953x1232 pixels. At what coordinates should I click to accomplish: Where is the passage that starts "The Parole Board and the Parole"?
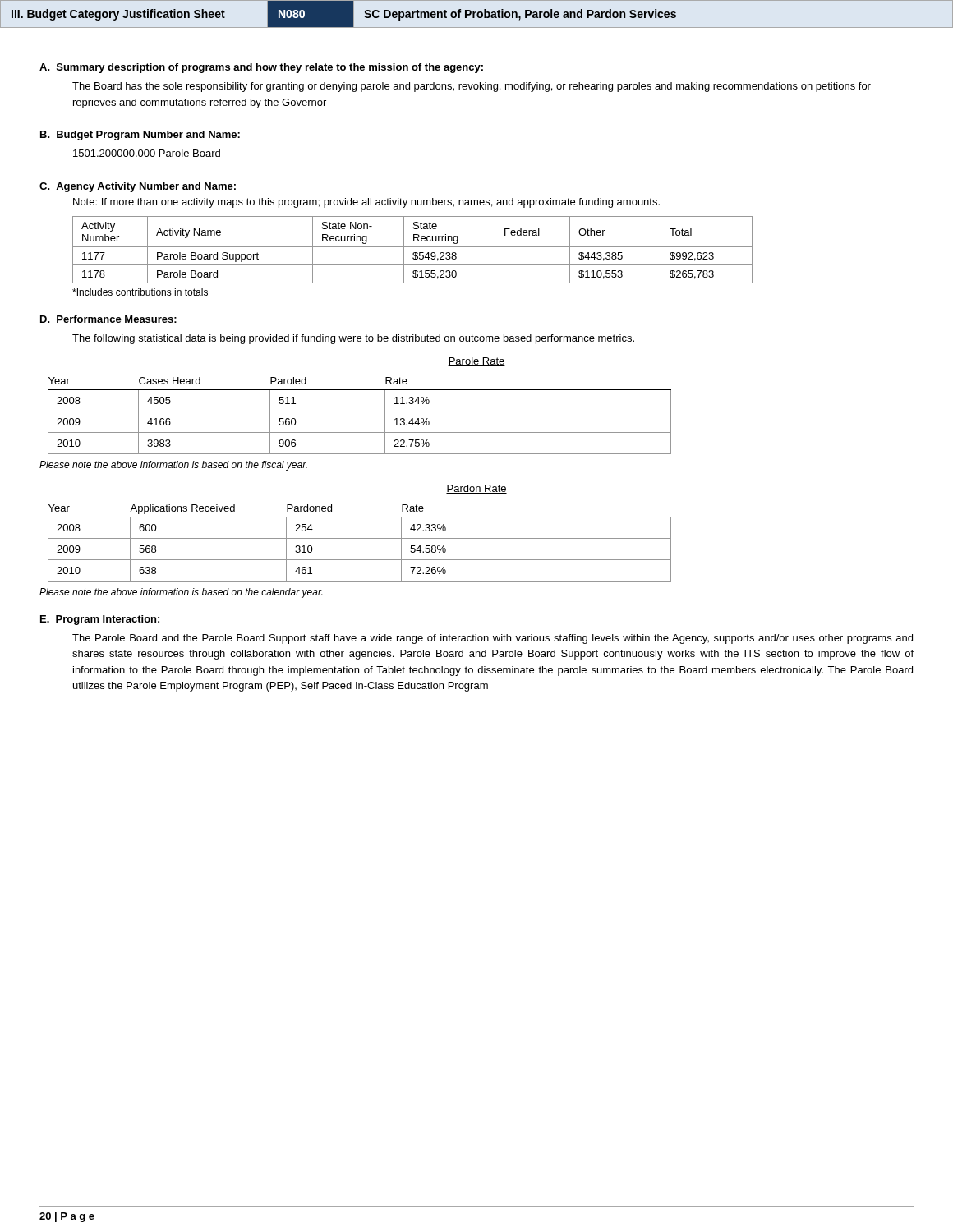click(493, 661)
